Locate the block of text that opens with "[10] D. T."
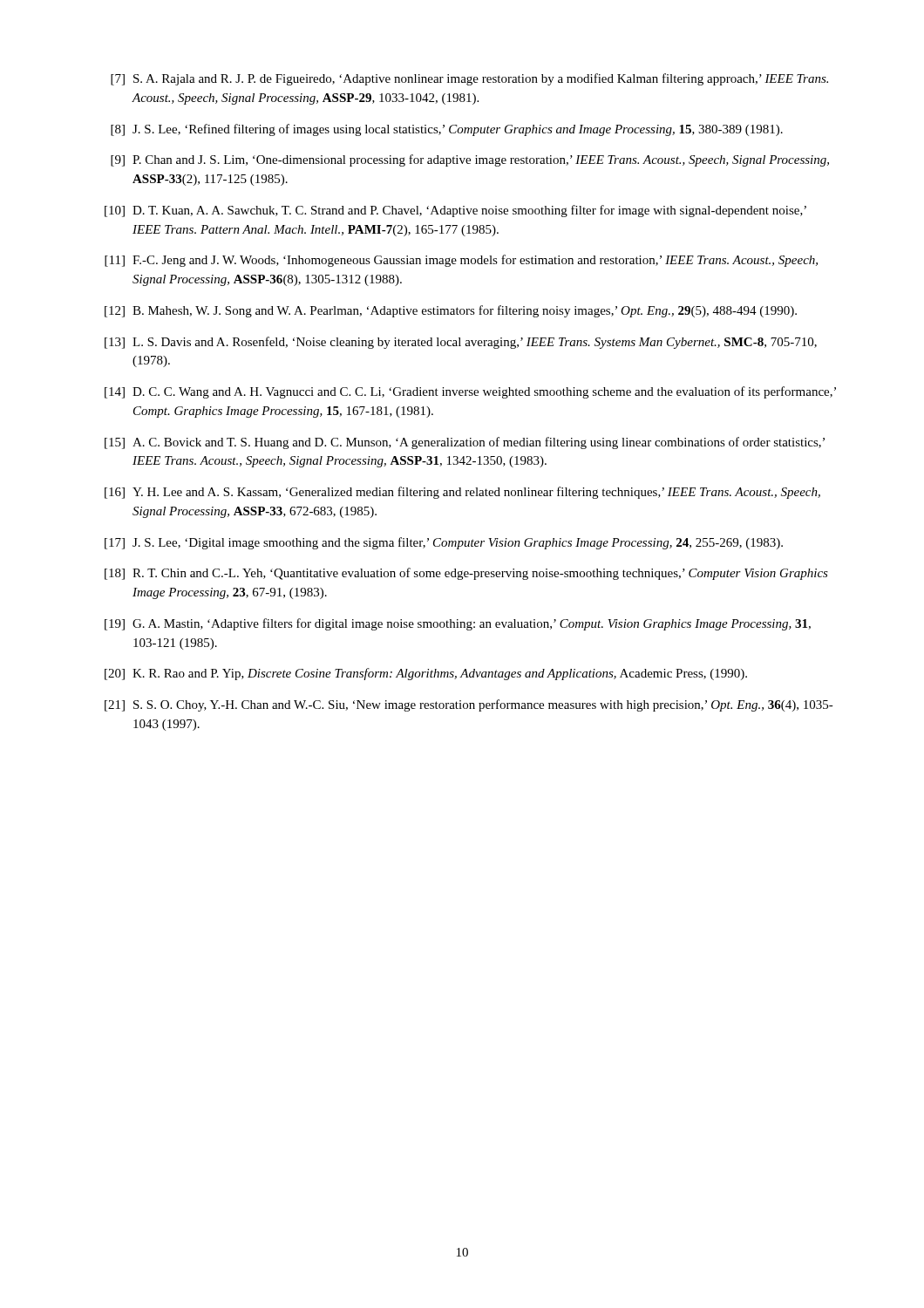 pyautogui.click(x=462, y=220)
